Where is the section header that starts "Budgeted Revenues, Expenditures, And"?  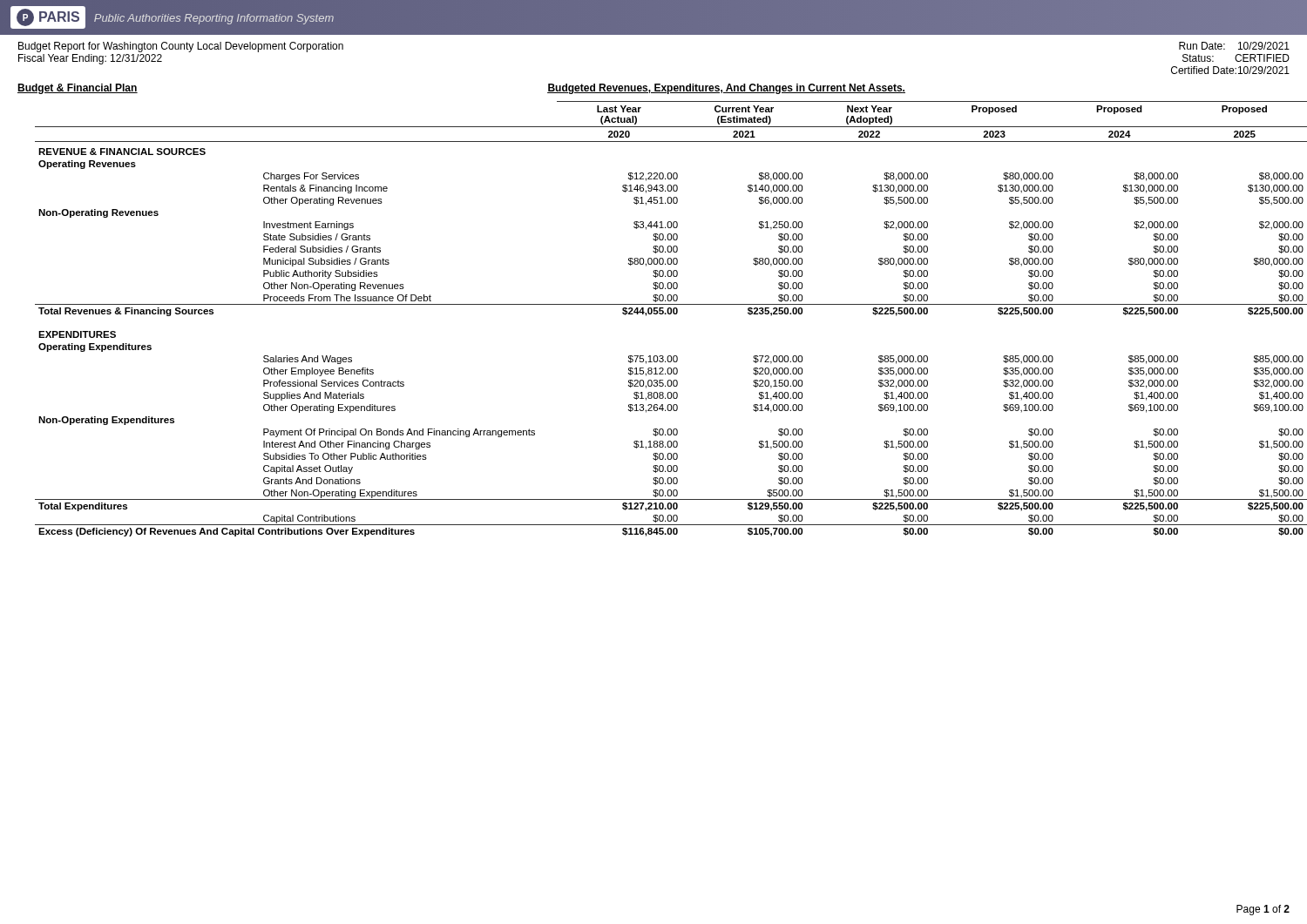coord(726,88)
